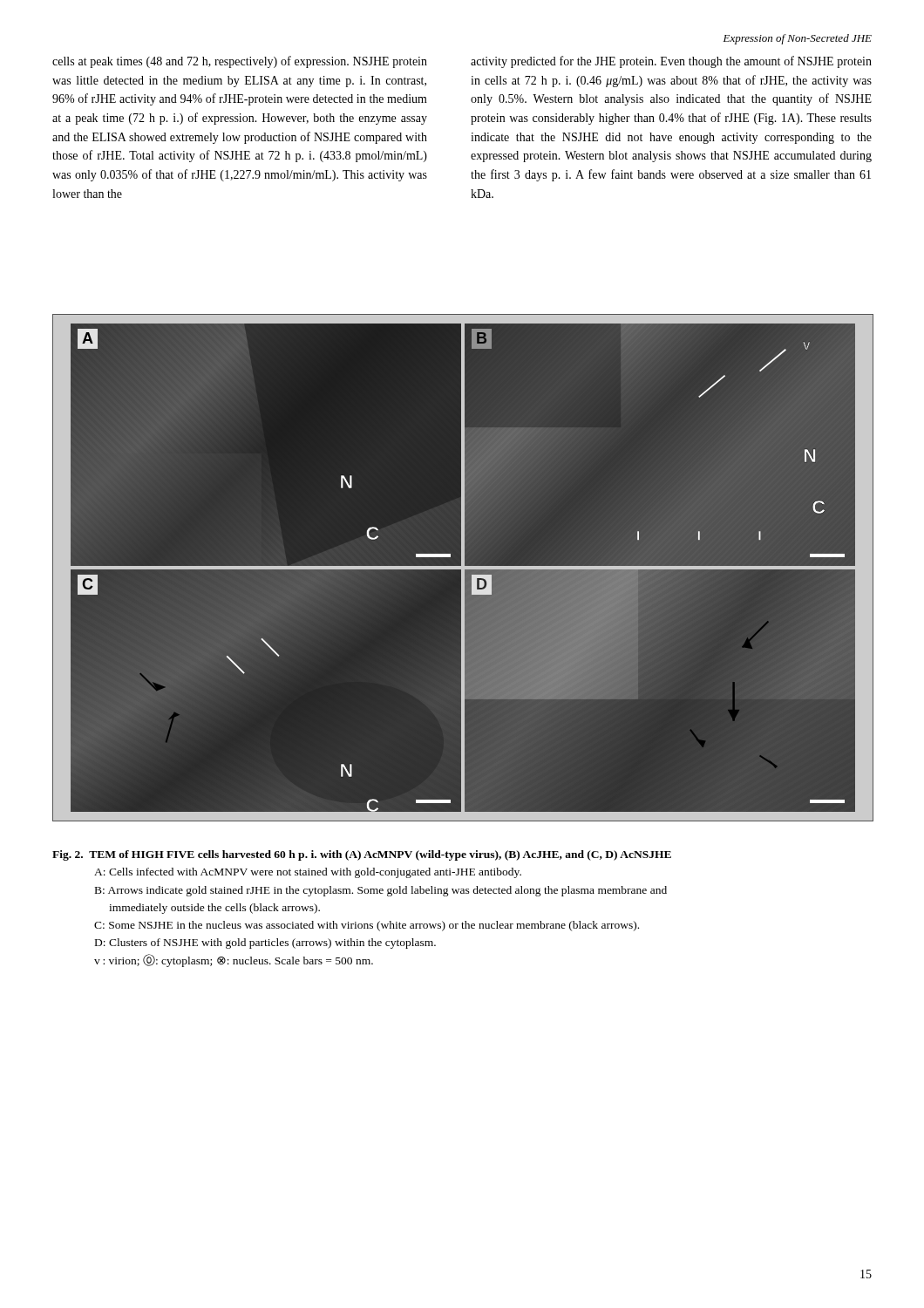Screen dimensions: 1308x924
Task: Find the photo
Action: (462, 568)
